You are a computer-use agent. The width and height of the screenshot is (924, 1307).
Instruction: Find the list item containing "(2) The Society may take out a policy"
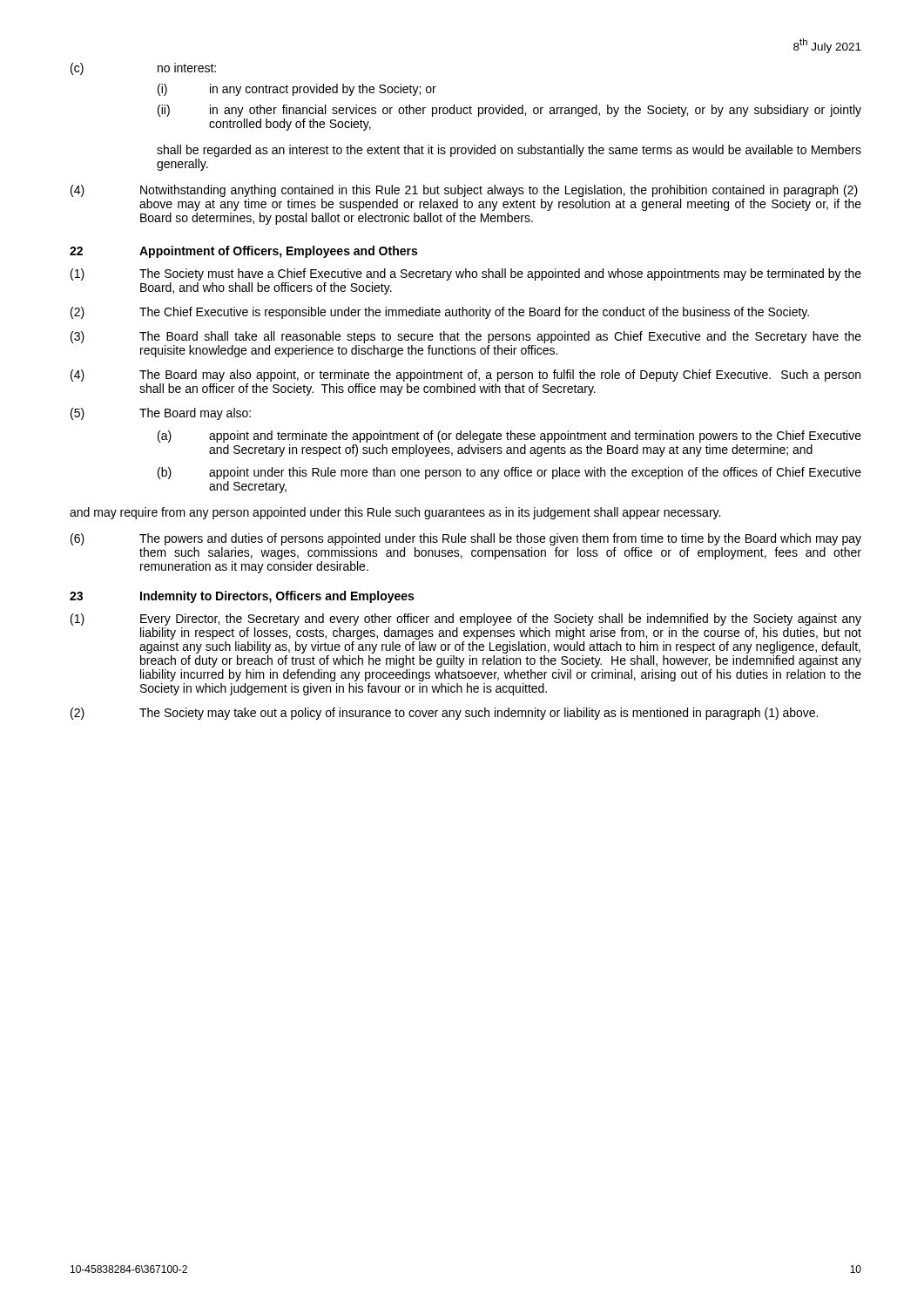click(465, 713)
